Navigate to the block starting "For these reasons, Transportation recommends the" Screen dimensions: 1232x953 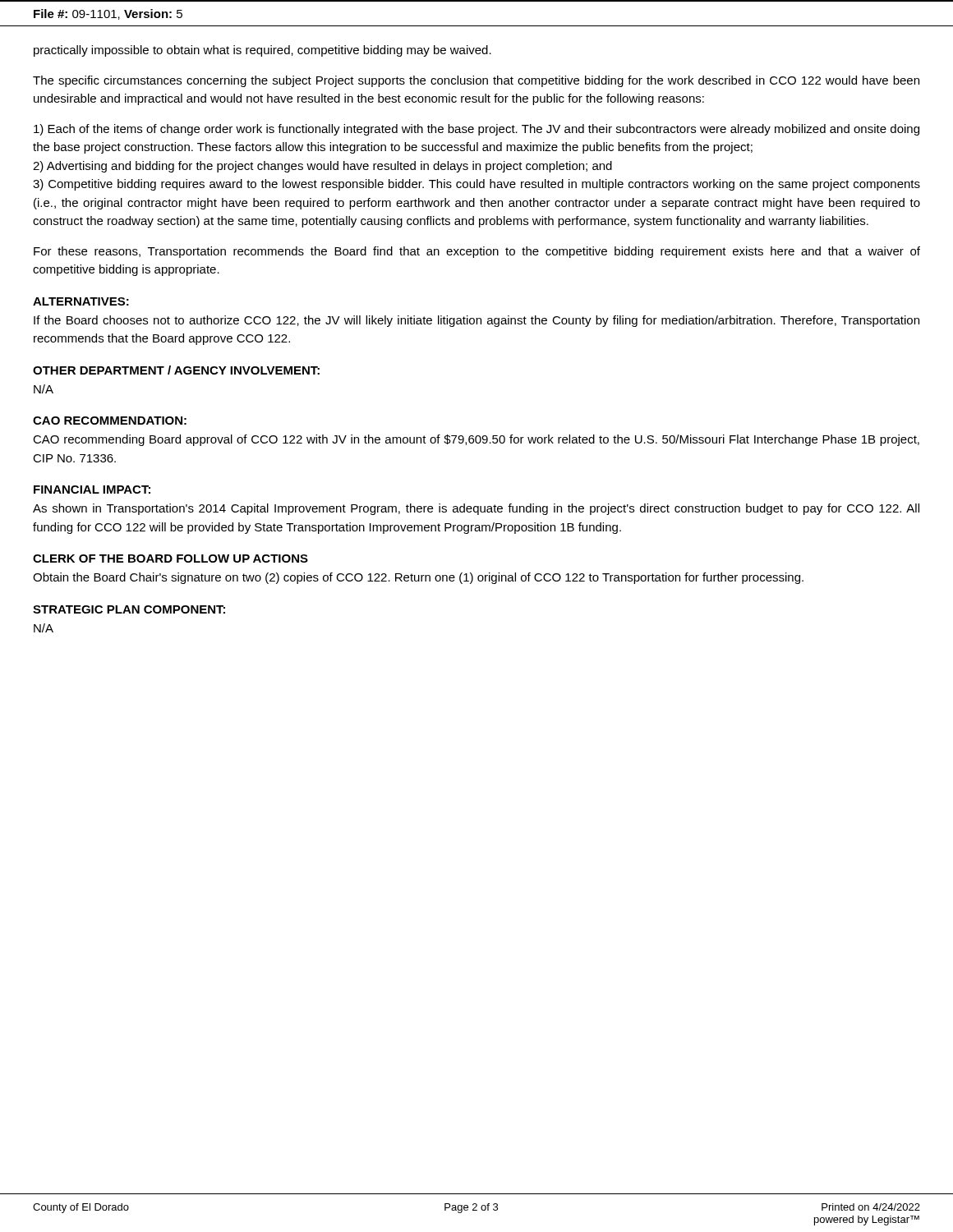476,260
